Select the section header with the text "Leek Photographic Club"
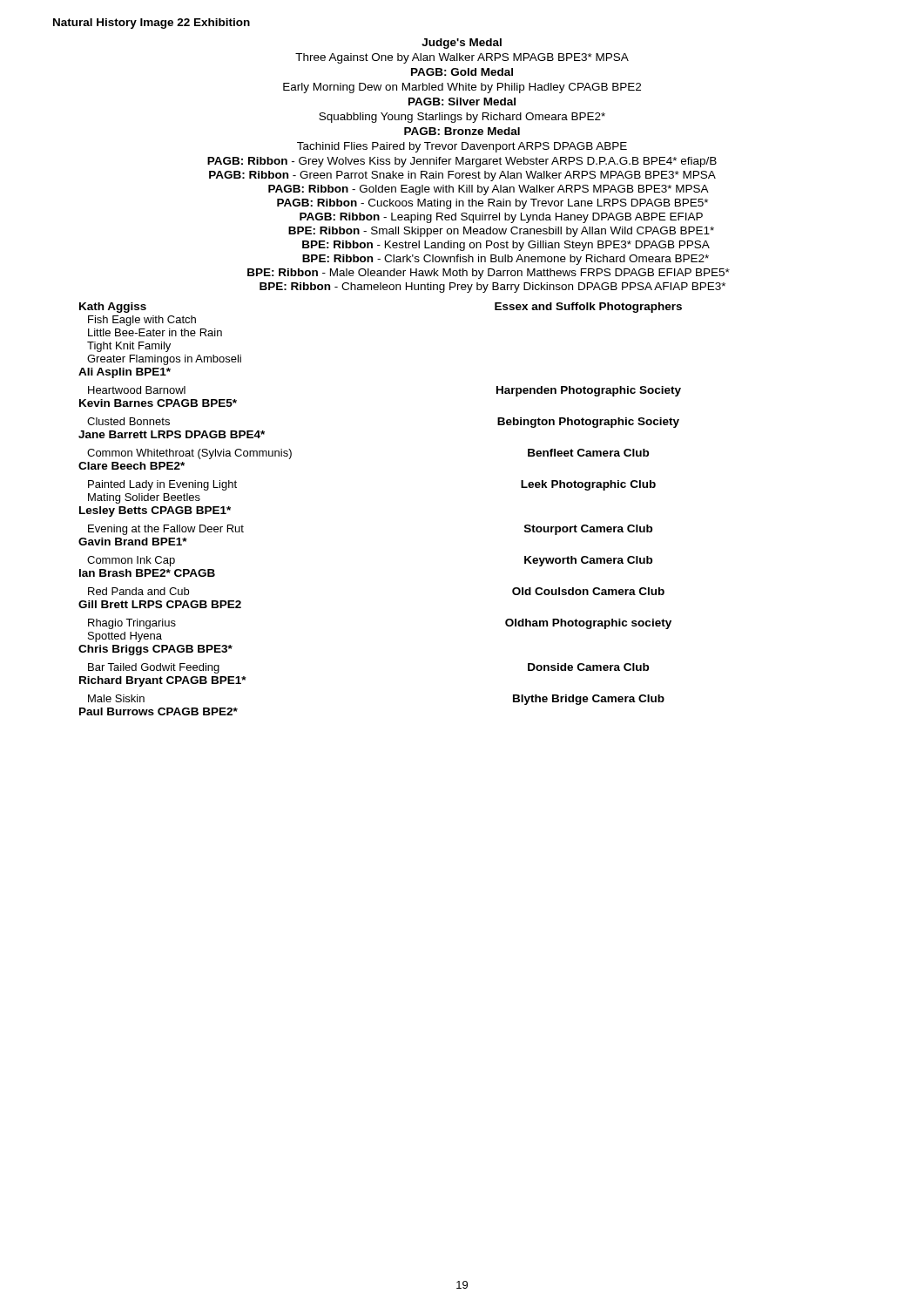 click(588, 484)
